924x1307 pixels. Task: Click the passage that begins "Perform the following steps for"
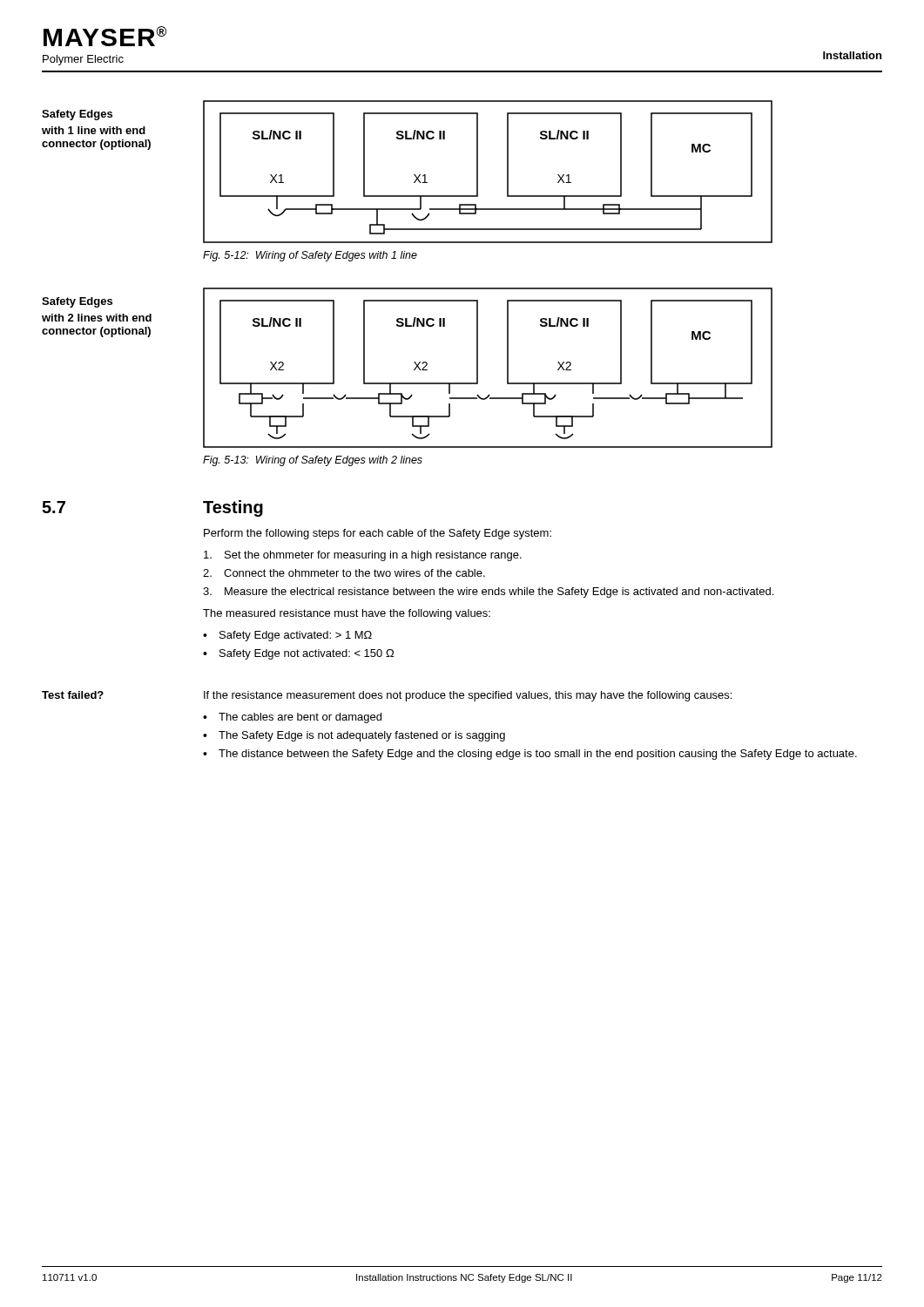pos(543,533)
